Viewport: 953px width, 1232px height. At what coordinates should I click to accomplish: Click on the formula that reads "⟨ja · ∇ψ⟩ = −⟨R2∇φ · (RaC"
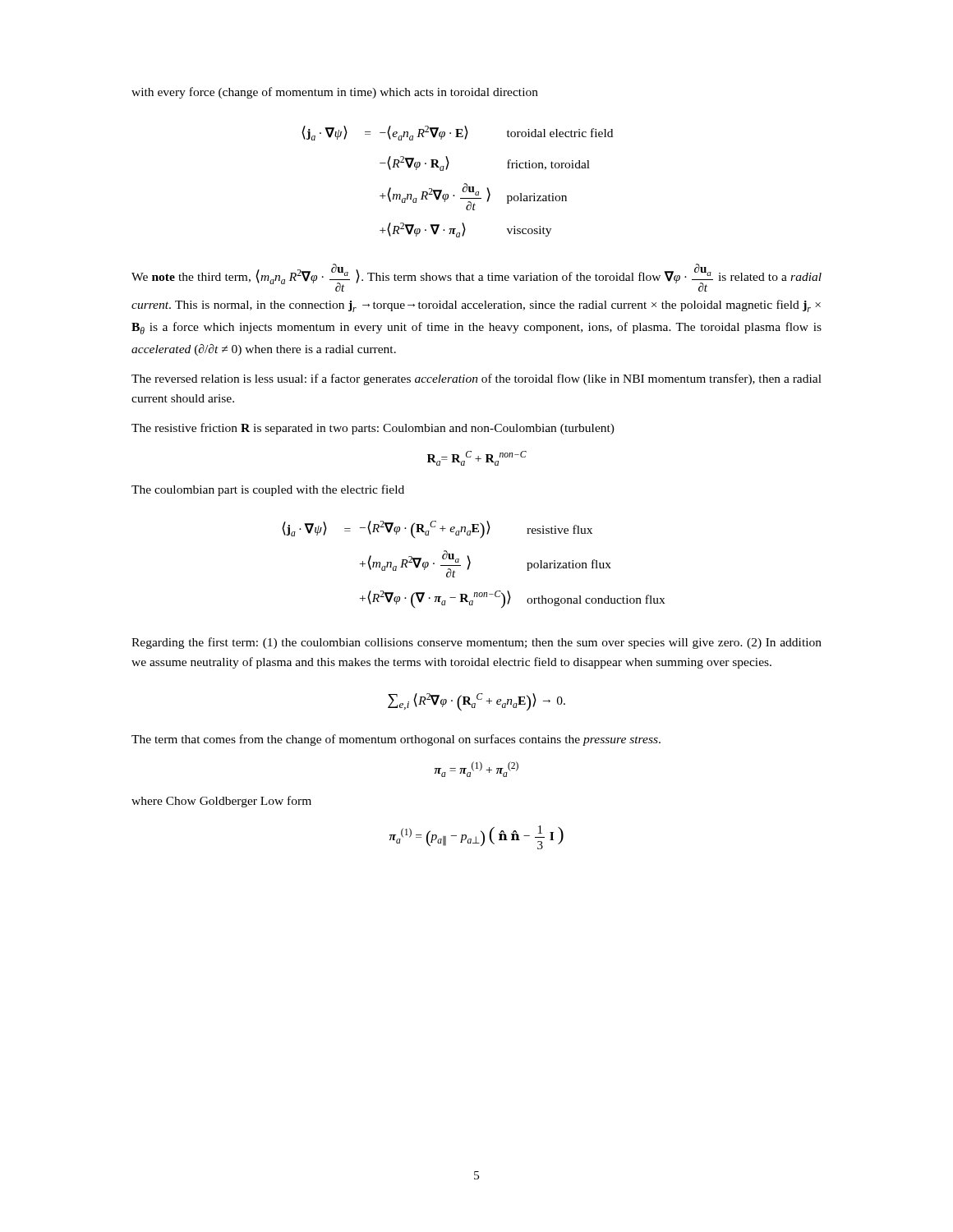click(x=476, y=564)
